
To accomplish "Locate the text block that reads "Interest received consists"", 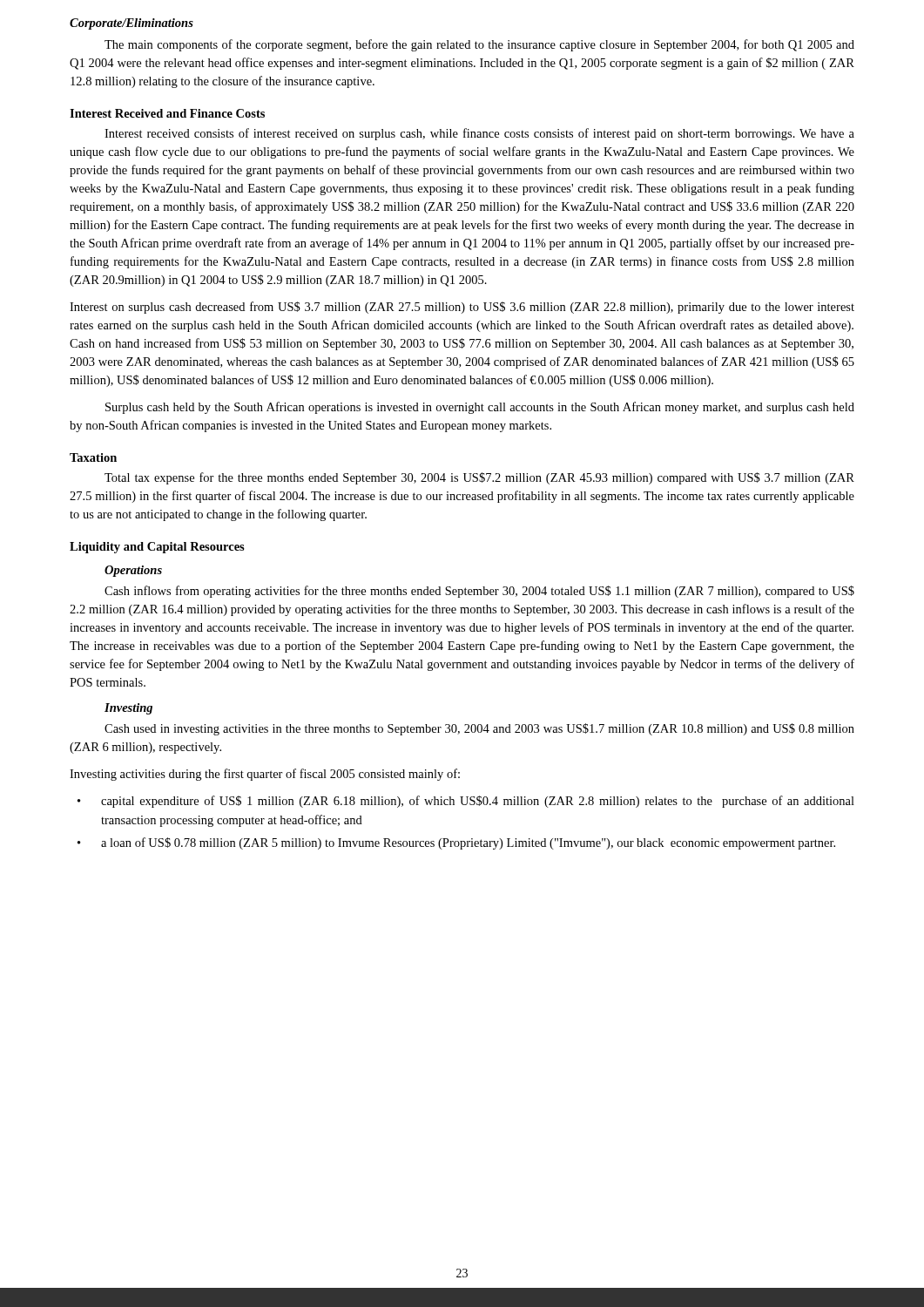I will pos(462,207).
